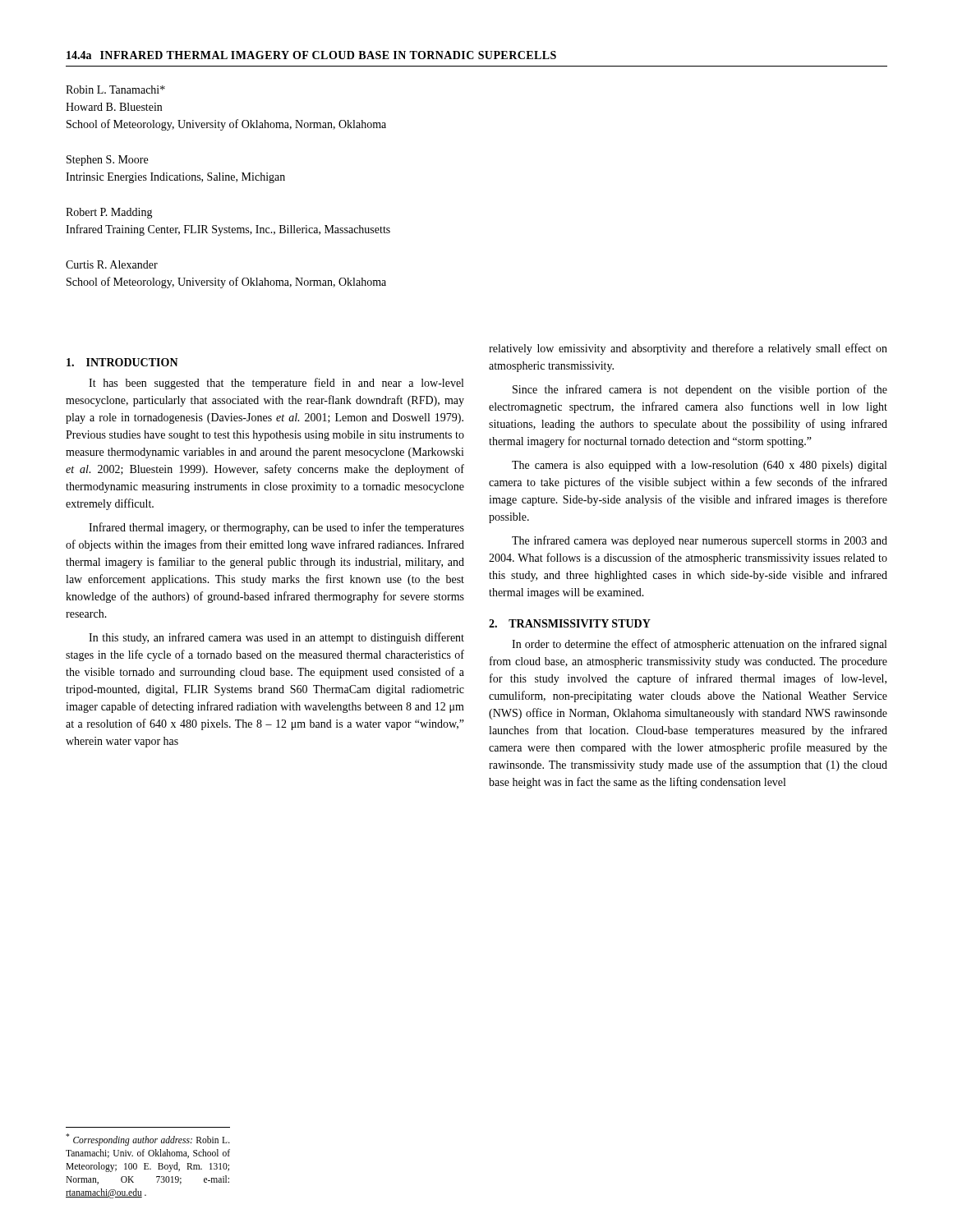Find the text block with the text "Curtis R. Alexander School of Meteorology,"
Viewport: 953px width, 1232px height.
pyautogui.click(x=112, y=264)
